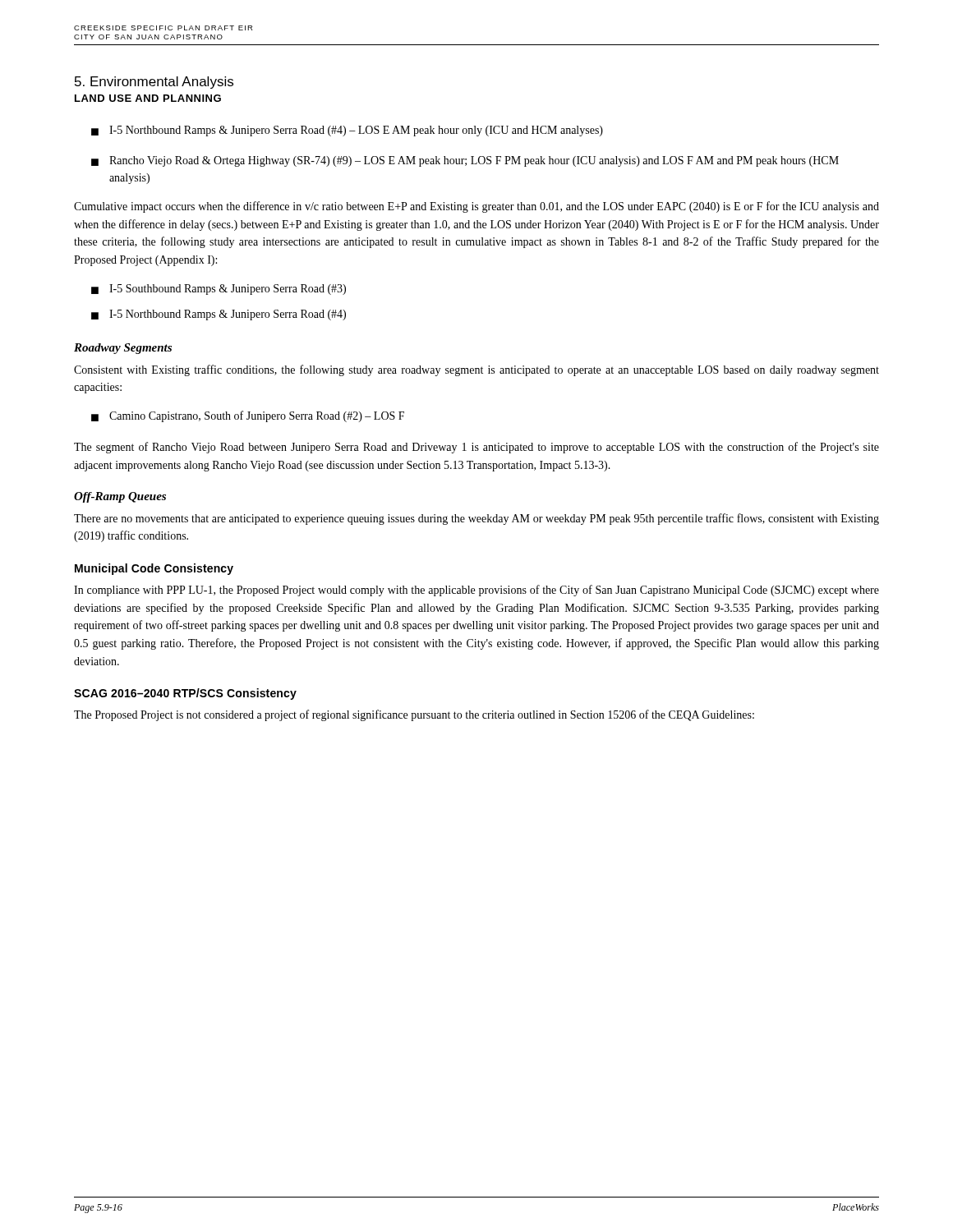Image resolution: width=953 pixels, height=1232 pixels.
Task: Locate the text "Municipal Code Consistency"
Action: click(154, 568)
